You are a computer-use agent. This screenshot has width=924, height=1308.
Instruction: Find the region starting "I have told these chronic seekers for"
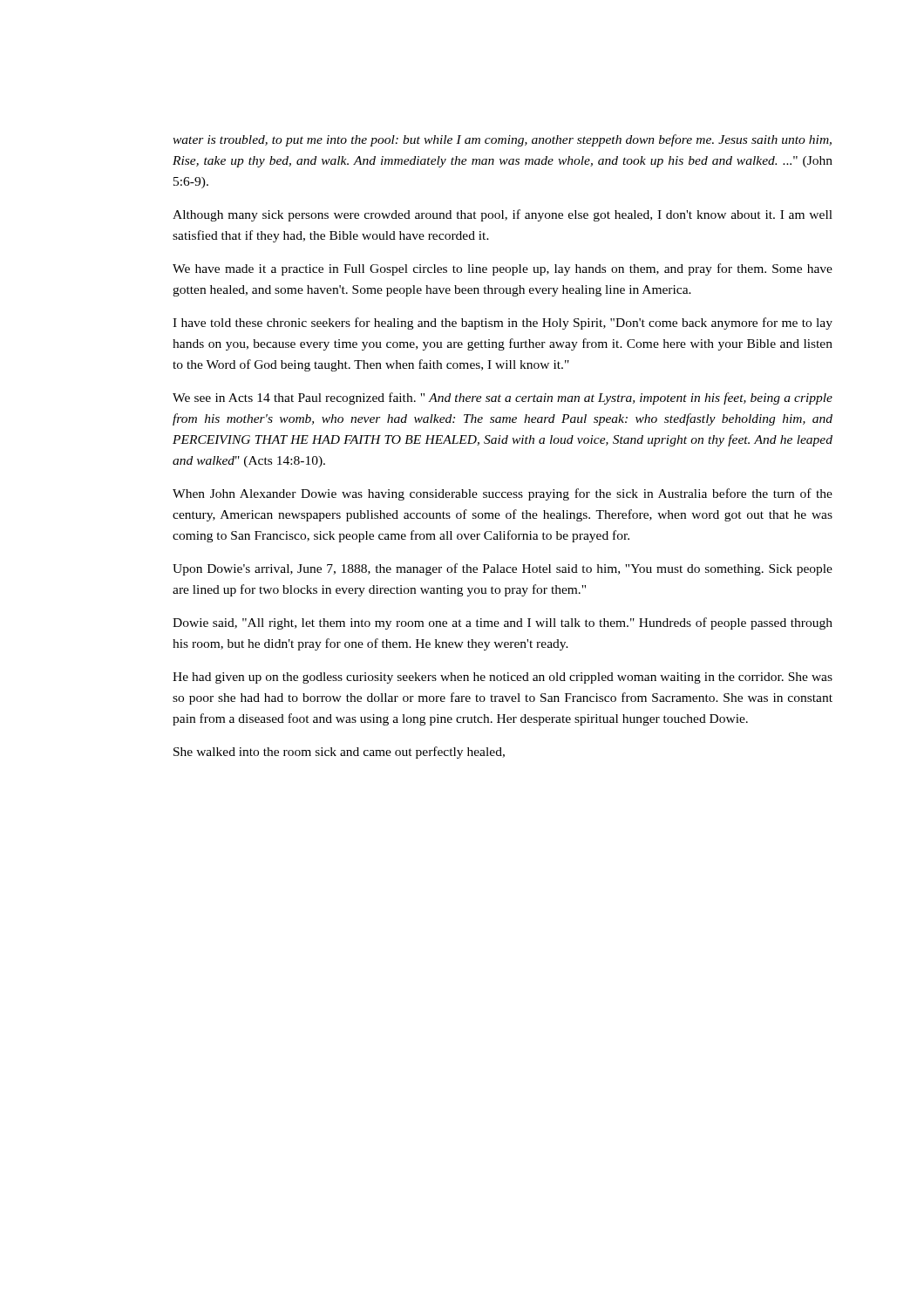503,343
